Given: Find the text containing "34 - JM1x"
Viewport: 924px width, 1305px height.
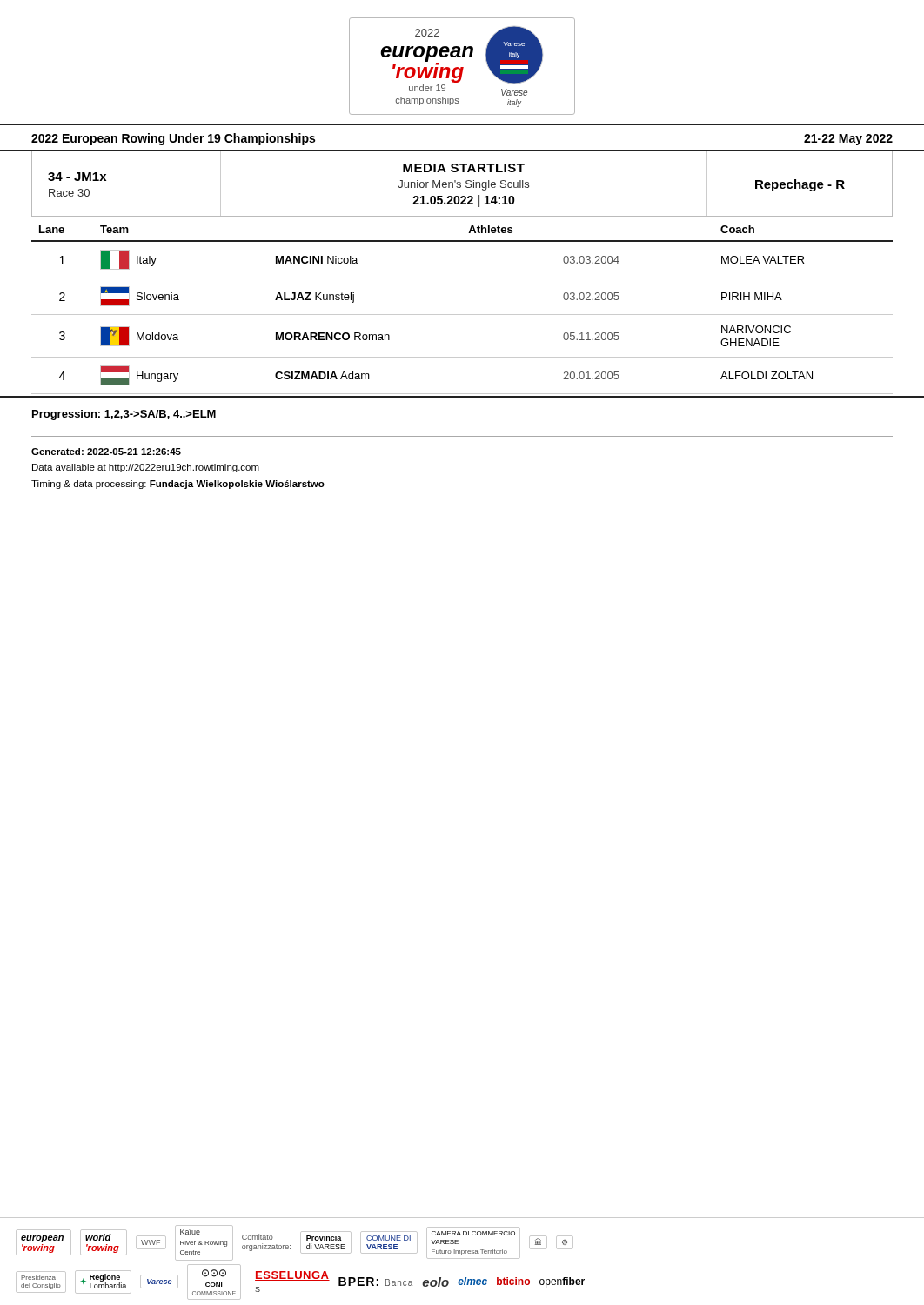Looking at the screenshot, I should (77, 176).
